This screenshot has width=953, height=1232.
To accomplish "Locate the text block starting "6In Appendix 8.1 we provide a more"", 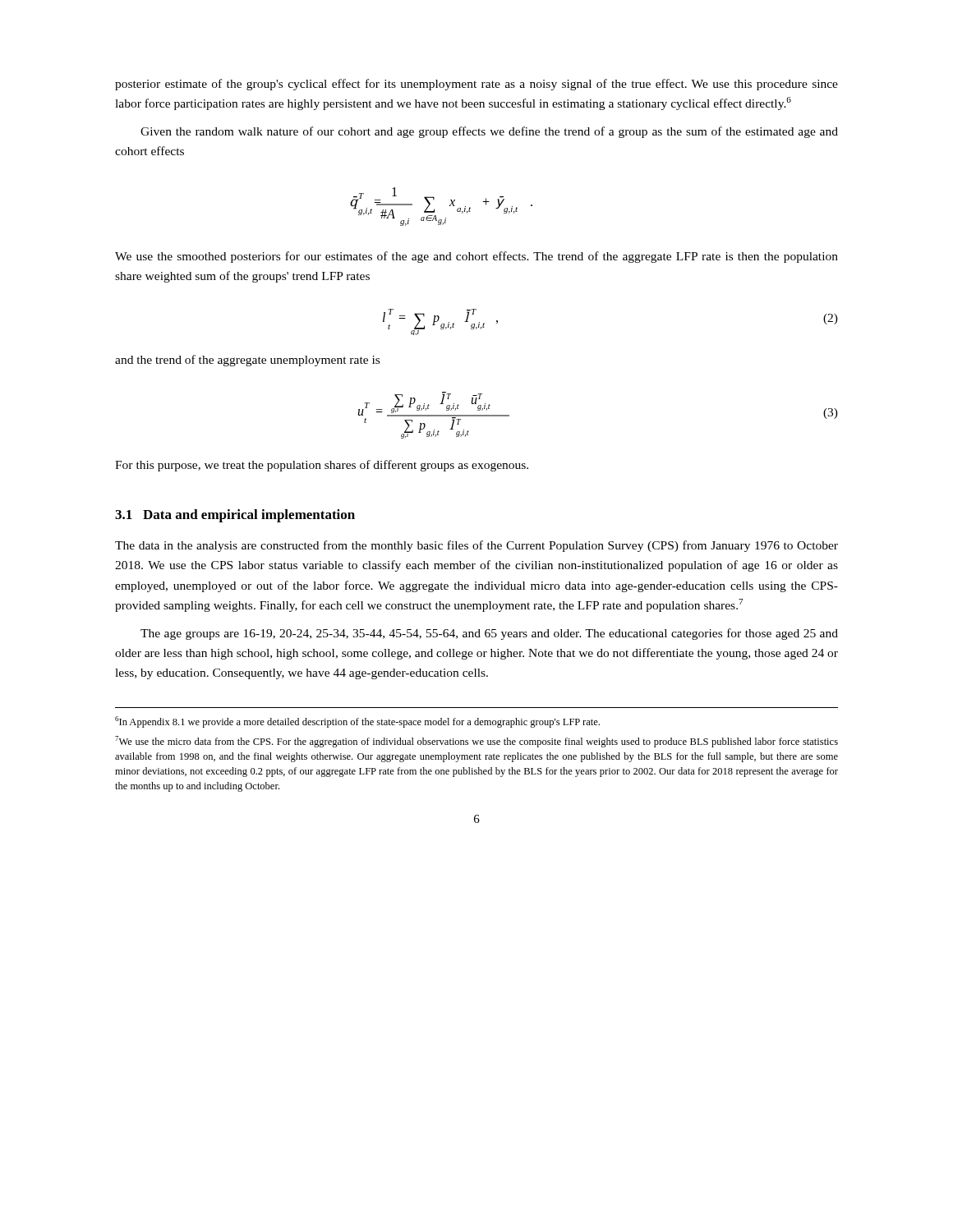I will tap(358, 721).
